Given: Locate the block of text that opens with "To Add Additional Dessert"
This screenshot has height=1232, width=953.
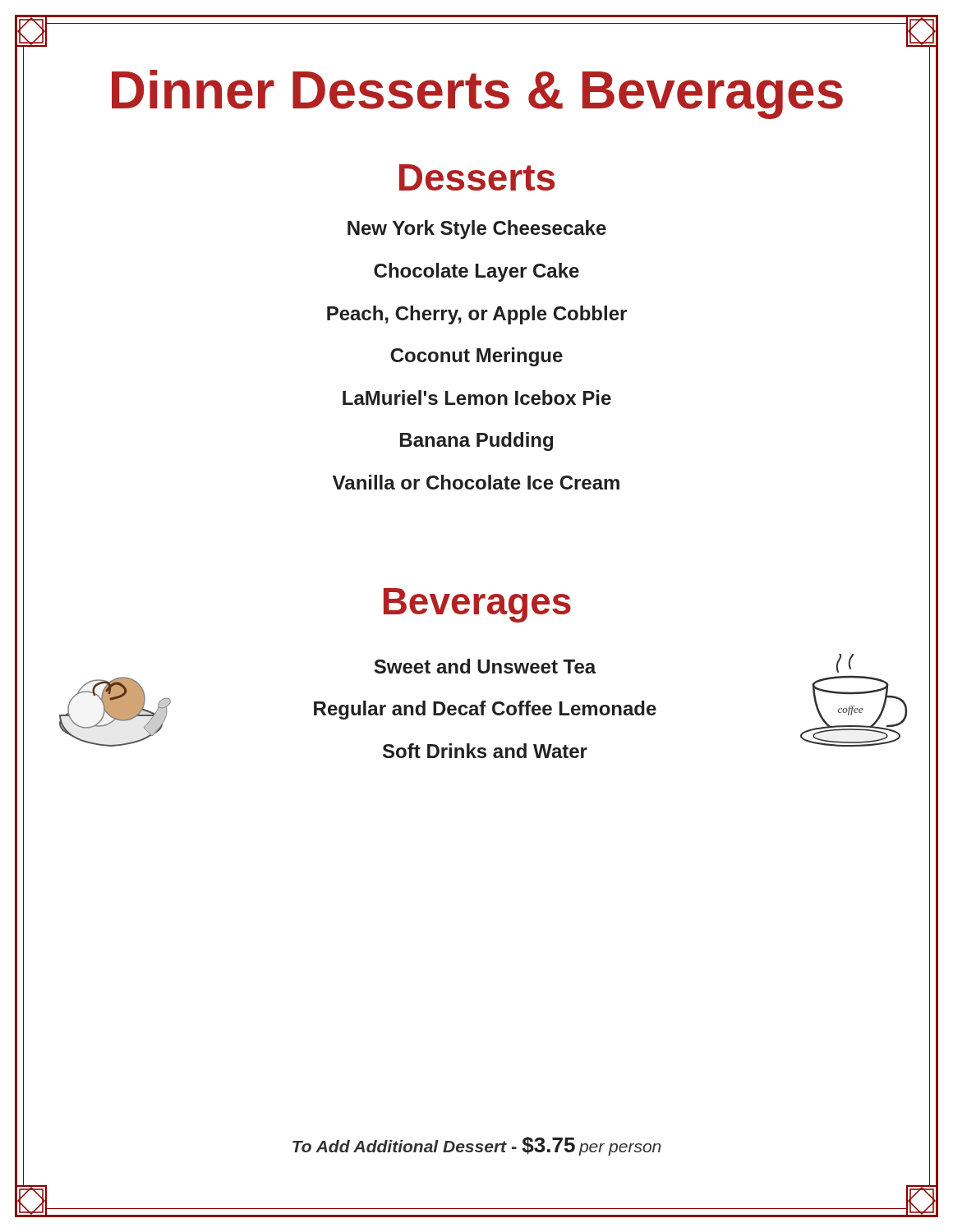Looking at the screenshot, I should pos(476,1145).
